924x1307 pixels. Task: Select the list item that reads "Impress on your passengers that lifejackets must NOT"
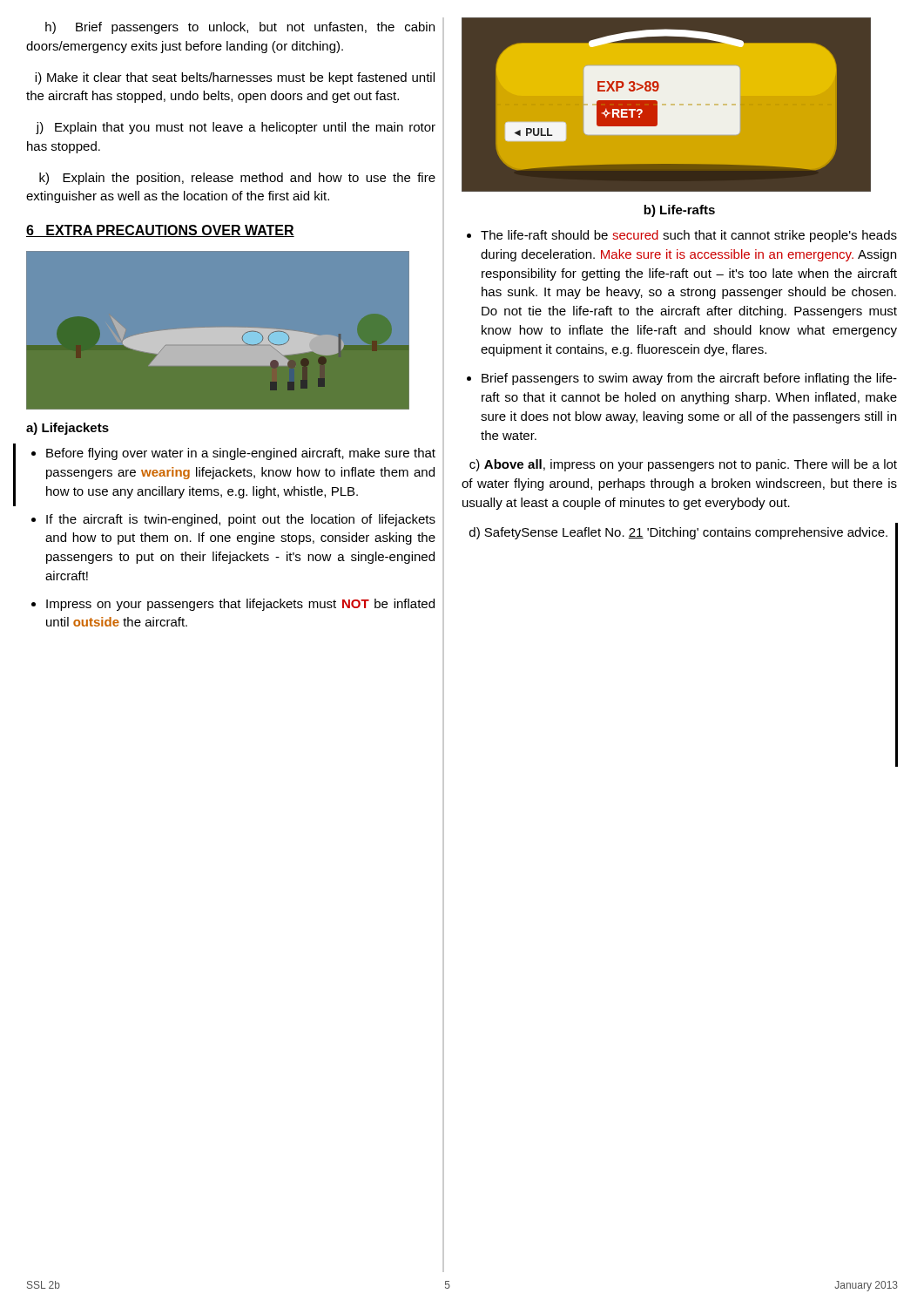(240, 613)
